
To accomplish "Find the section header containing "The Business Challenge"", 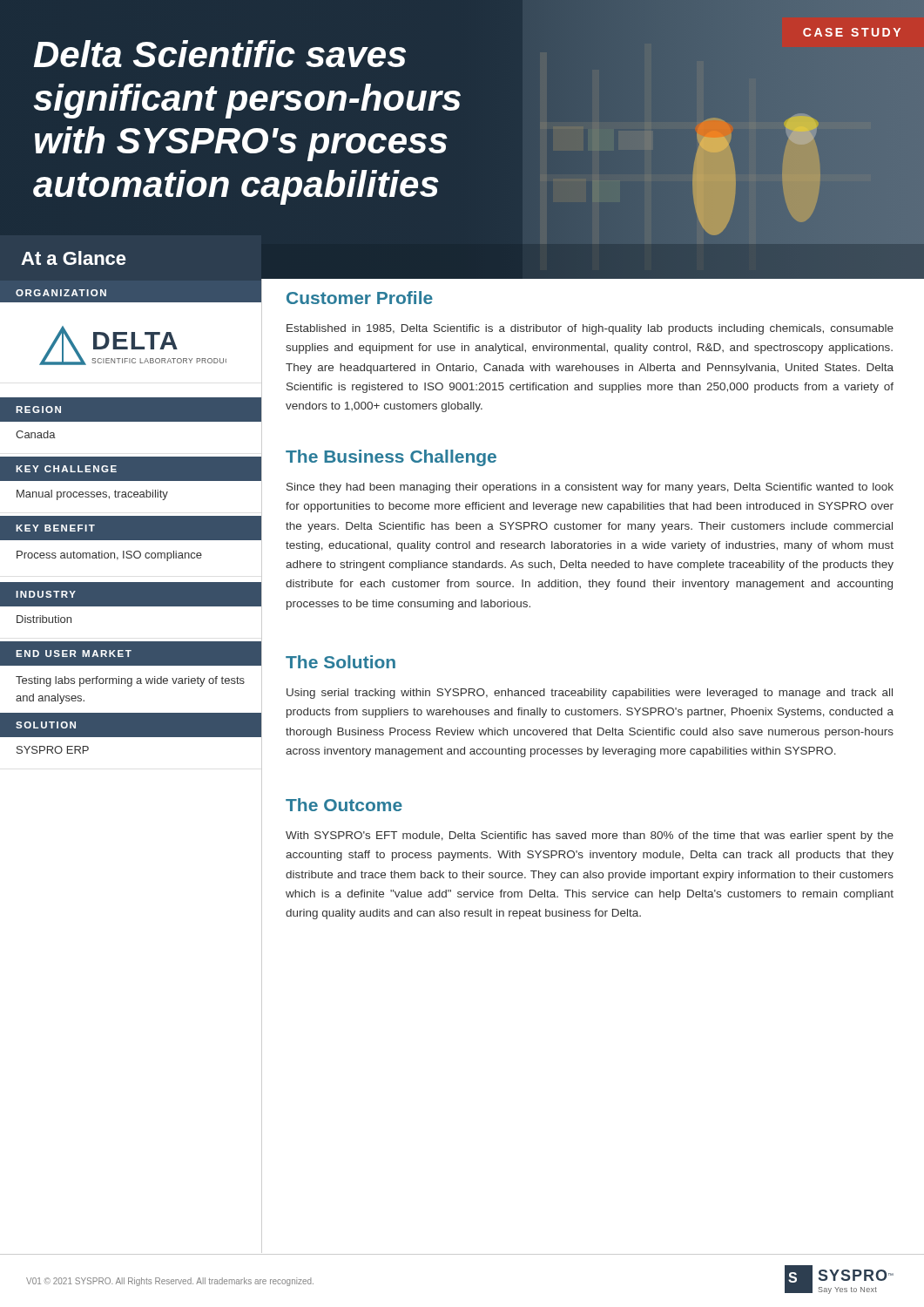I will tap(391, 456).
